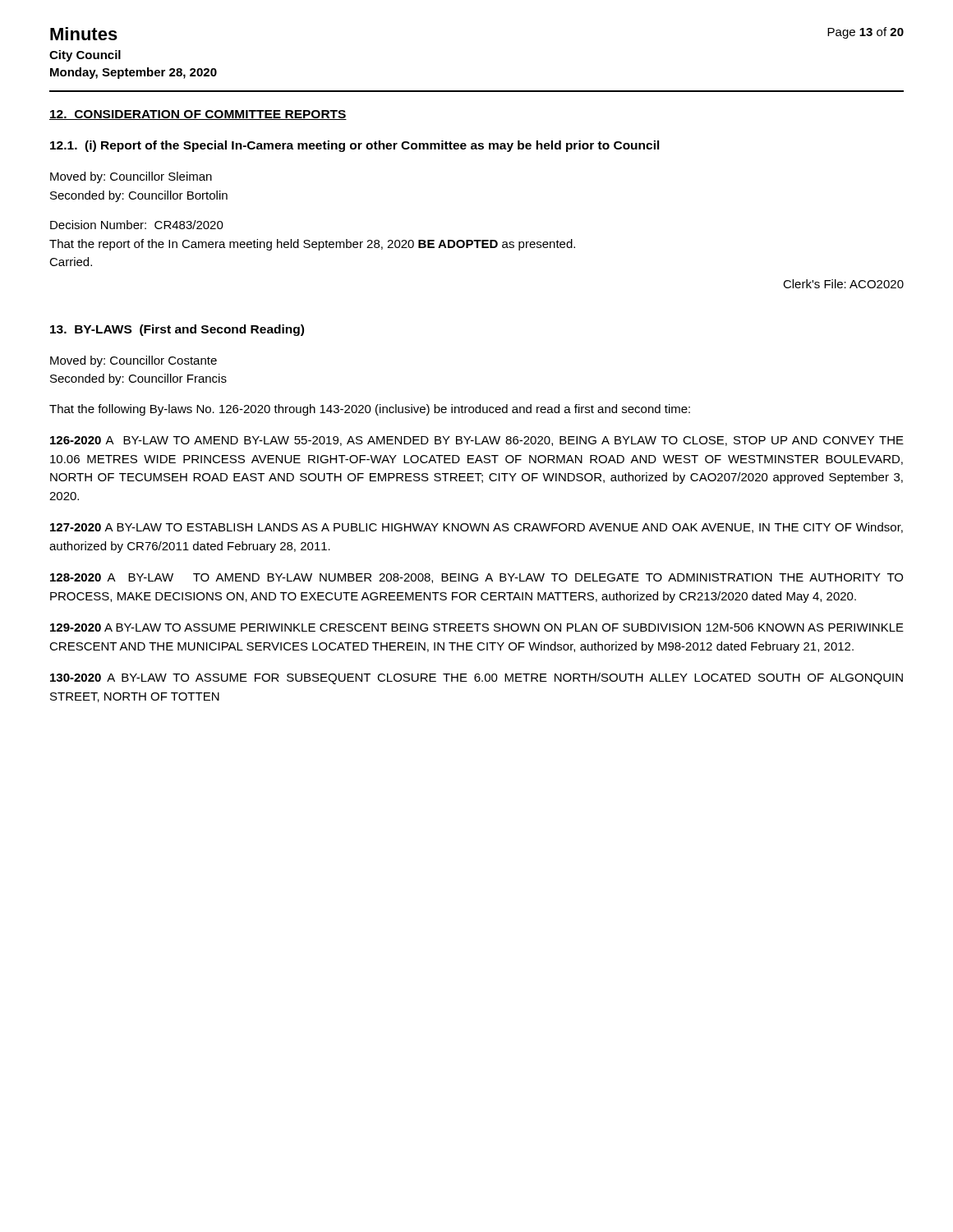Locate the text "Clerk's File: ACO2020"

pos(843,284)
